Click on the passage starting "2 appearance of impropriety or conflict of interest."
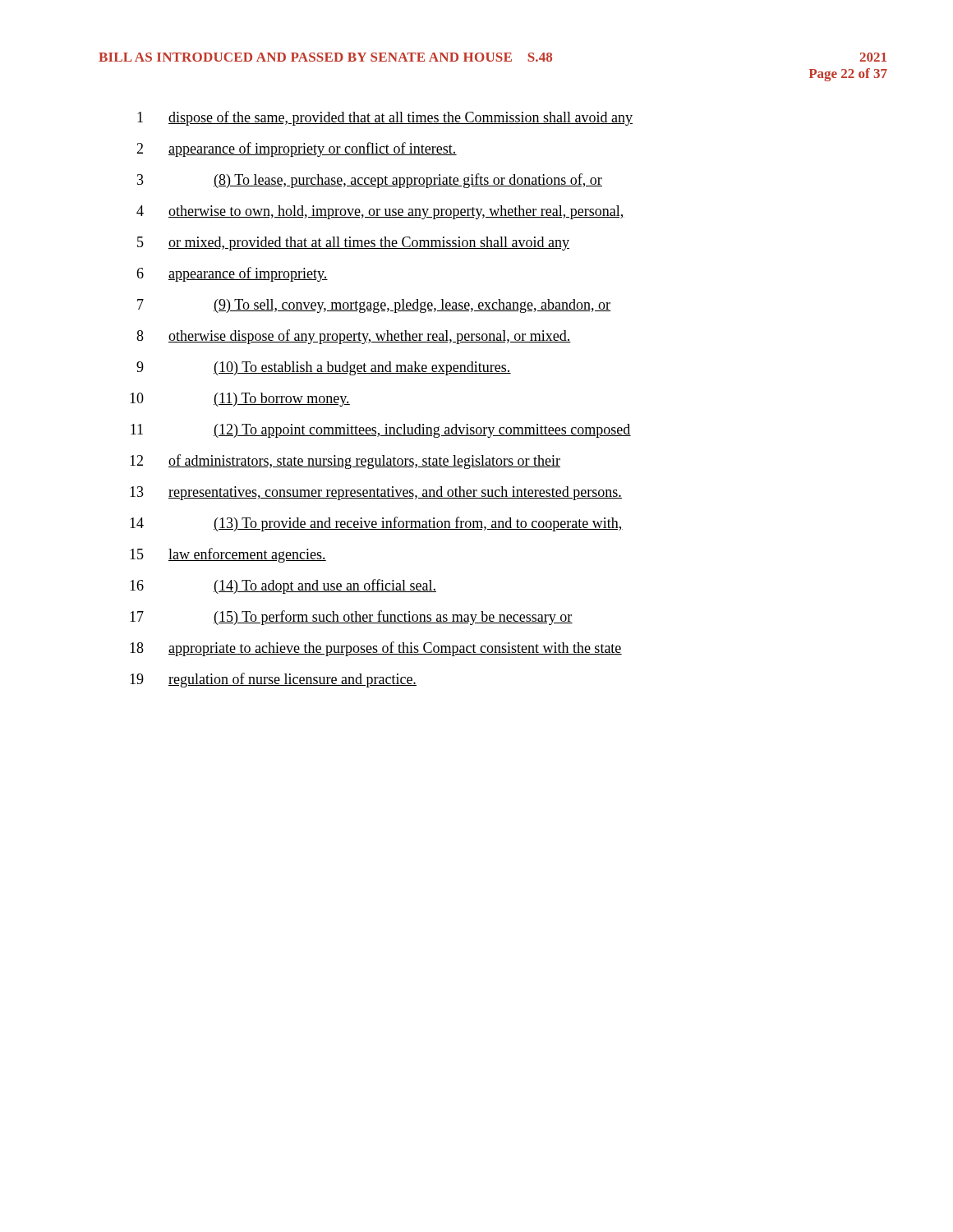This screenshot has height=1232, width=953. pyautogui.click(x=297, y=149)
